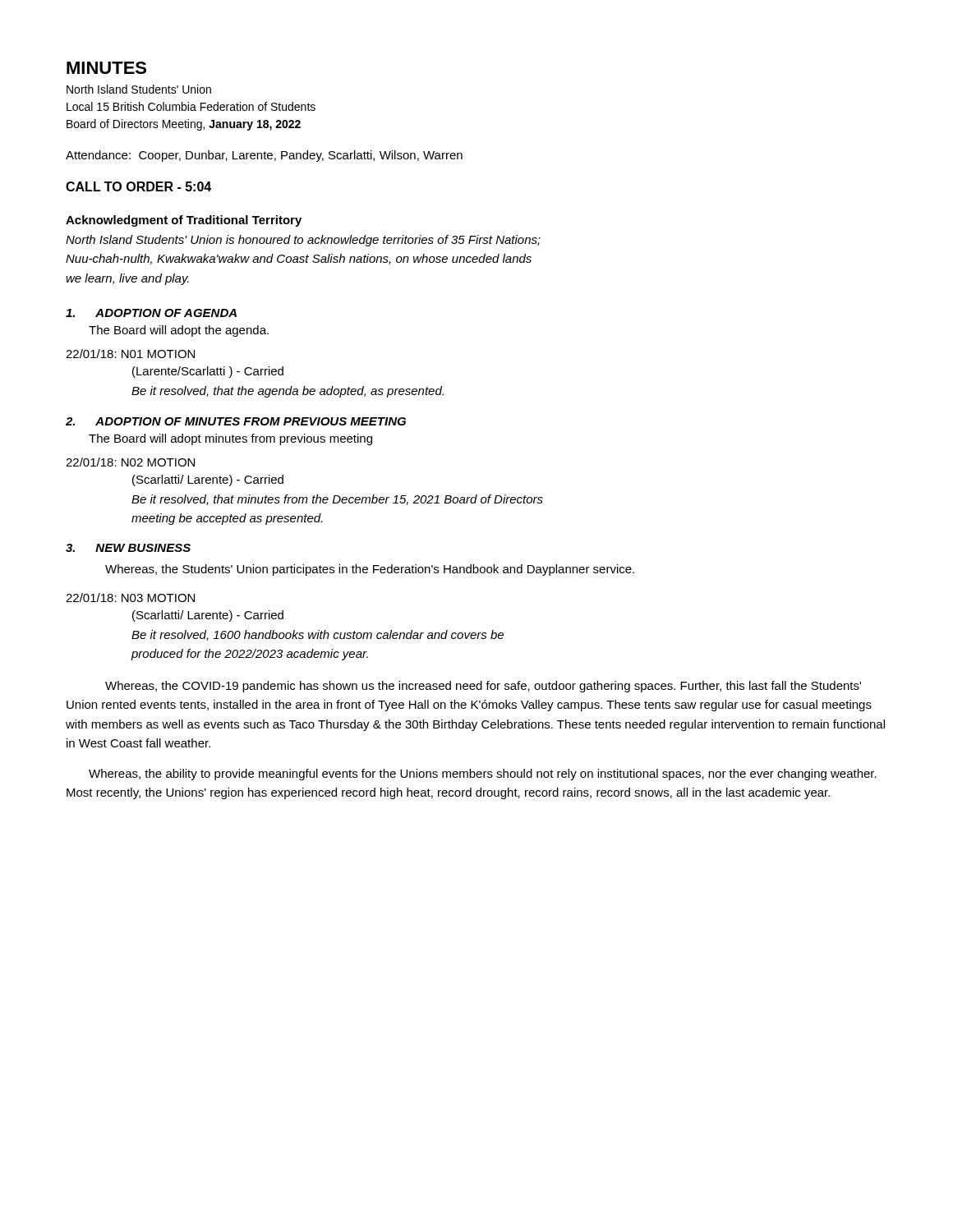The height and width of the screenshot is (1232, 953).
Task: Point to "22/01/18: N01 MOTION"
Action: click(131, 353)
